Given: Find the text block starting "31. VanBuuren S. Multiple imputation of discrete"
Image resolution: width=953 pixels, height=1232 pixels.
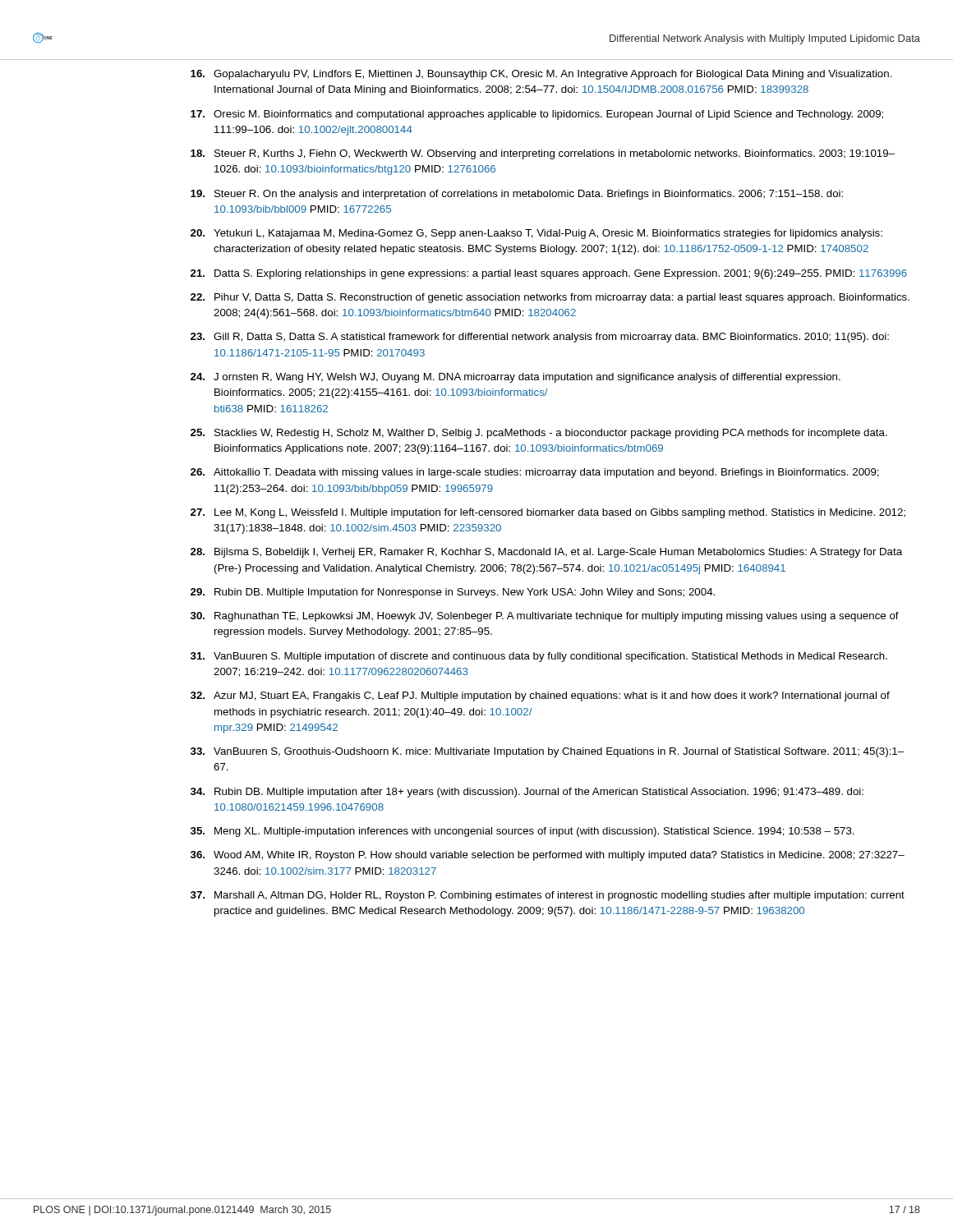Looking at the screenshot, I should (x=546, y=664).
